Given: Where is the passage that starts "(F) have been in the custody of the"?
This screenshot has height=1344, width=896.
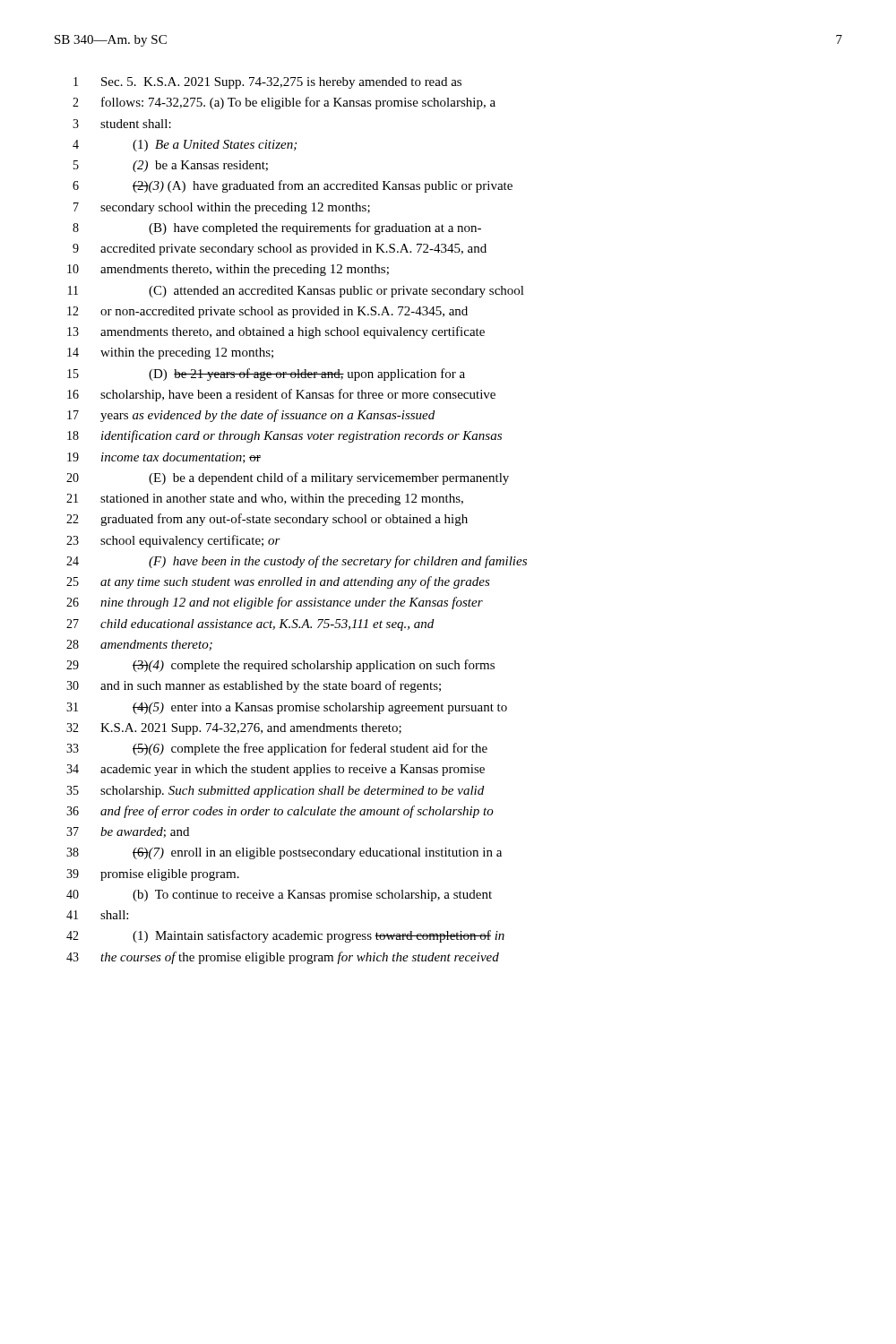Looking at the screenshot, I should click(x=338, y=561).
